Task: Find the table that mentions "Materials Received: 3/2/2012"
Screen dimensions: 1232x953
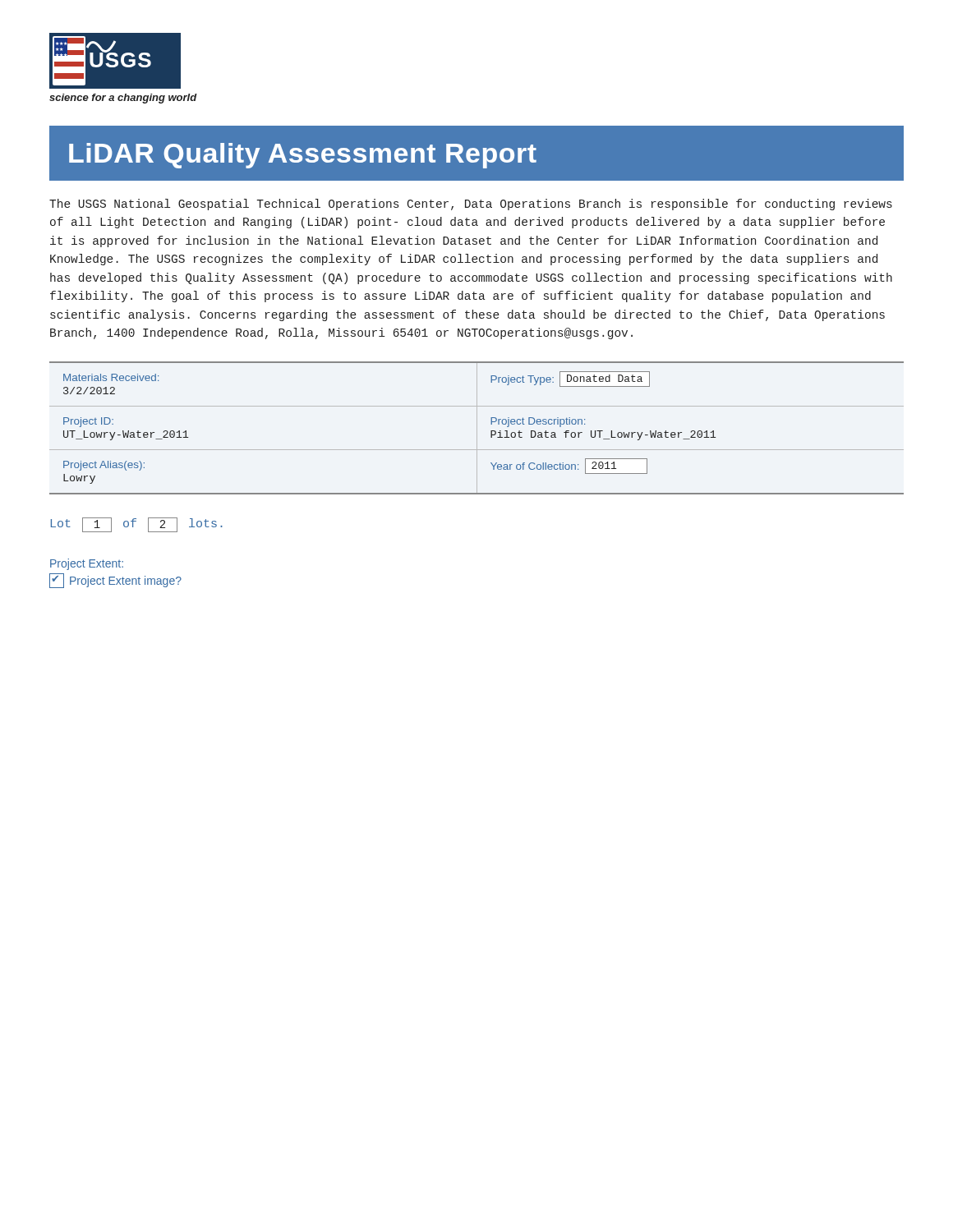Action: [x=476, y=428]
